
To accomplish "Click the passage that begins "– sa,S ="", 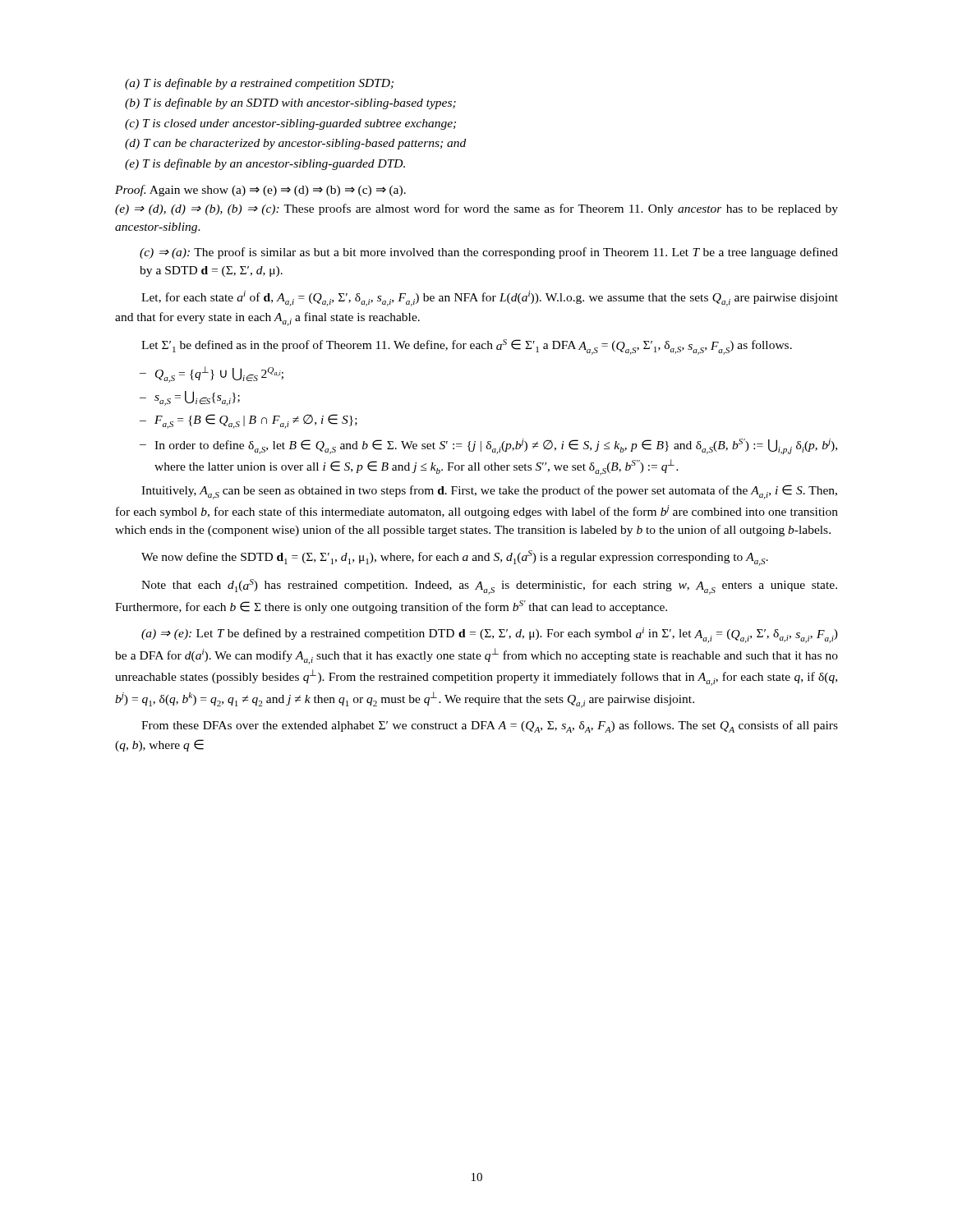I will (x=190, y=398).
